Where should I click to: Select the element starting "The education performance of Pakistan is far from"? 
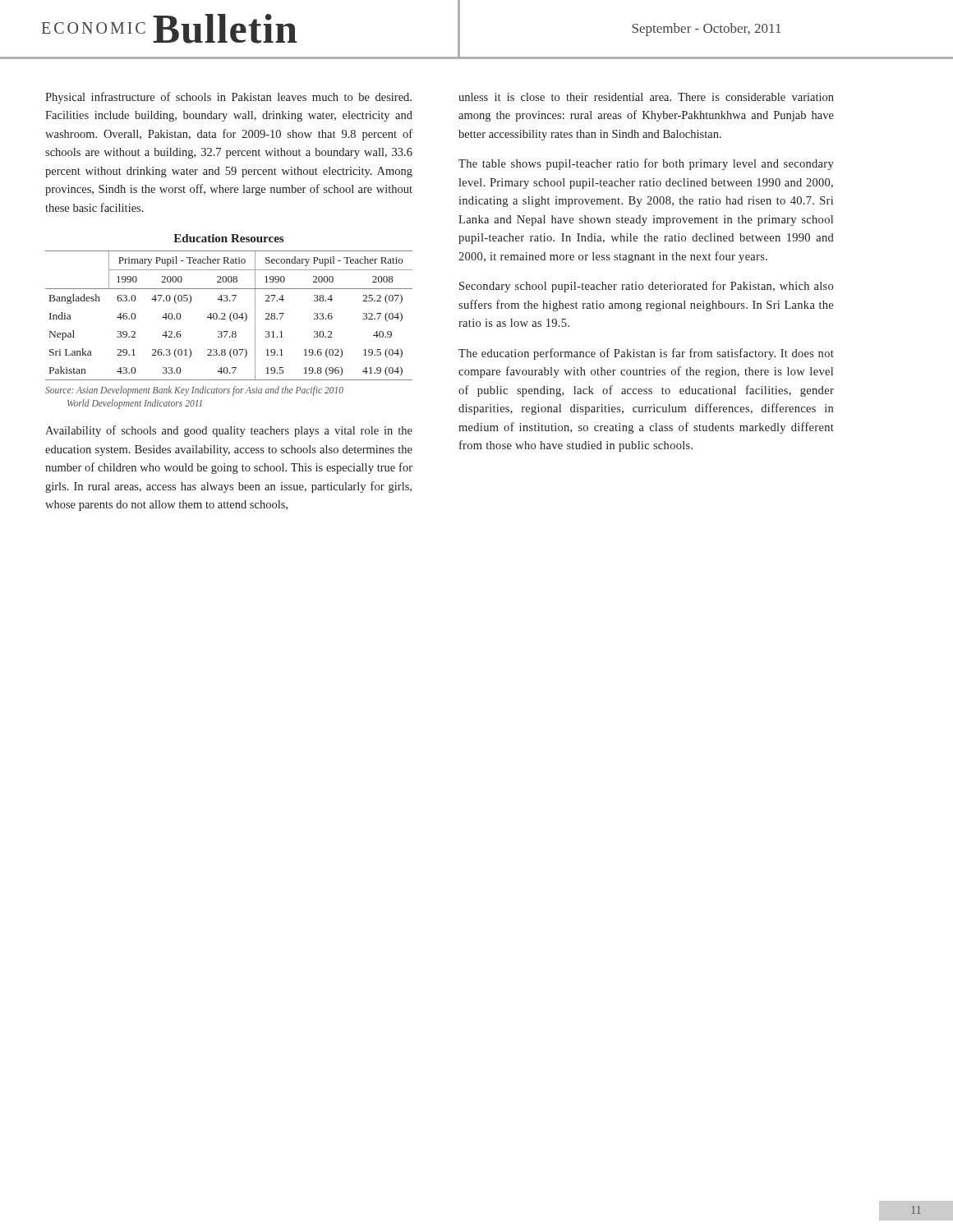pyautogui.click(x=646, y=399)
